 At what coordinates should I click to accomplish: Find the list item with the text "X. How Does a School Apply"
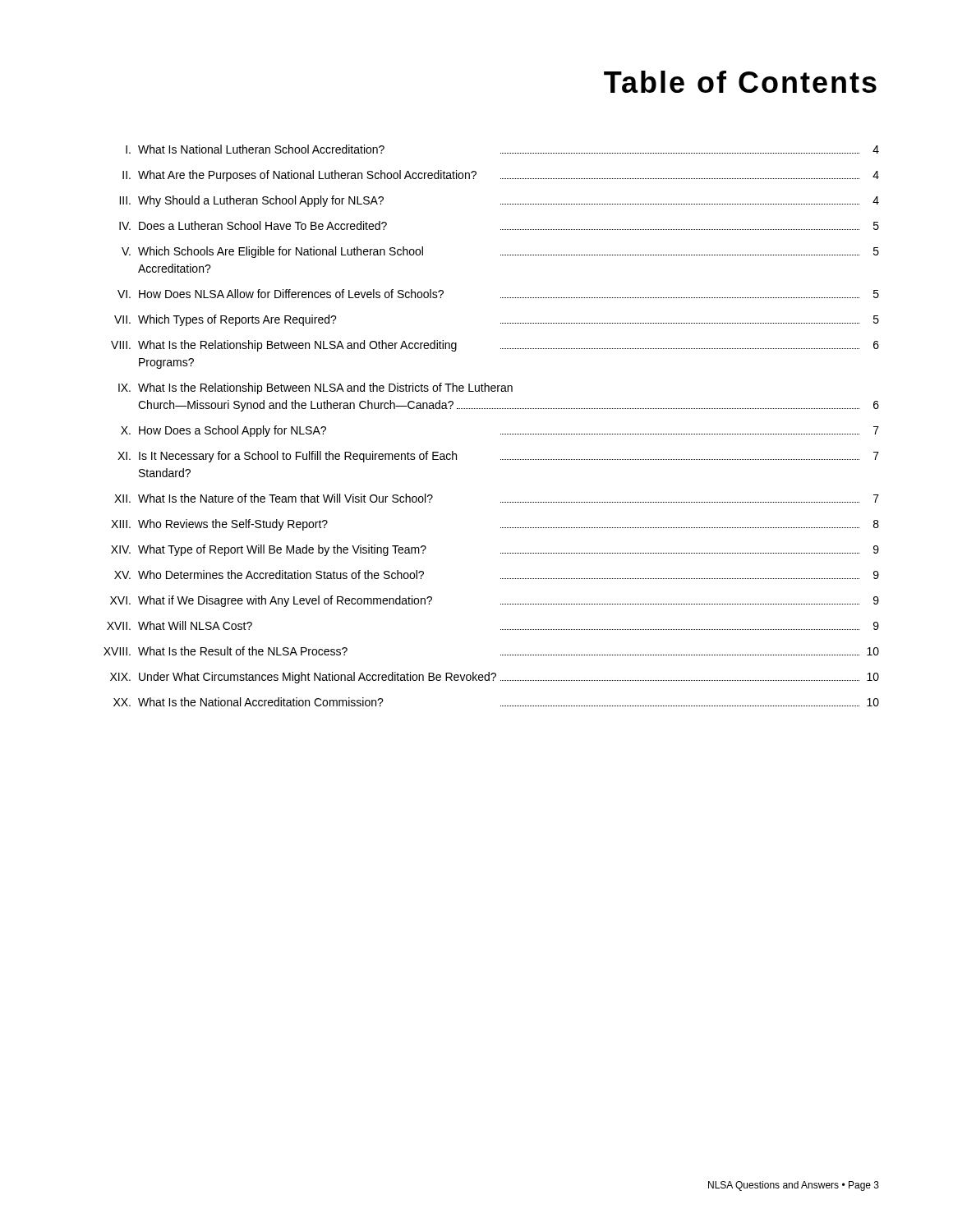coord(500,431)
